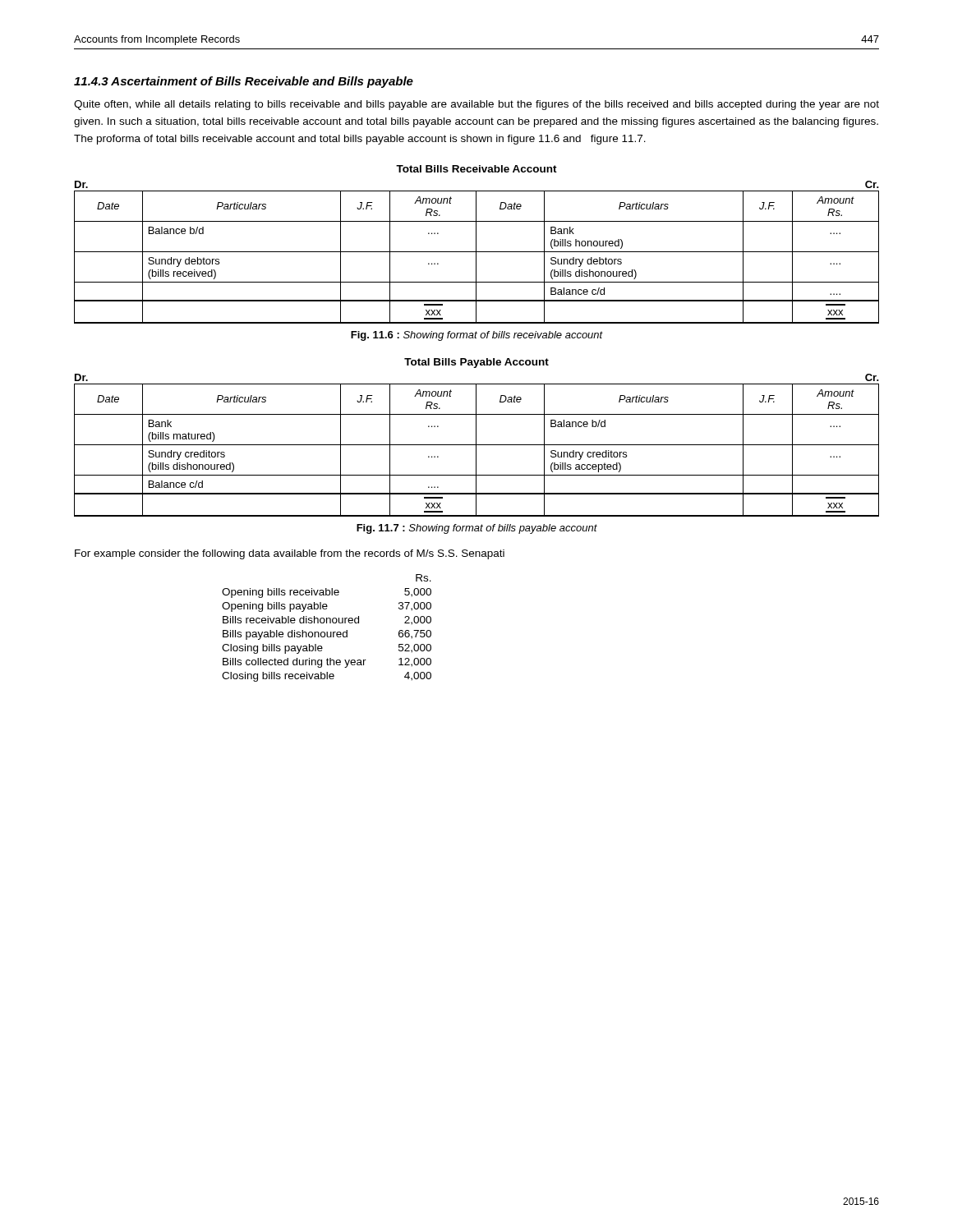The image size is (953, 1232).
Task: Select the region starting "11.4.3 Ascertainment of Bills Receivable and Bills payable"
Action: (244, 81)
